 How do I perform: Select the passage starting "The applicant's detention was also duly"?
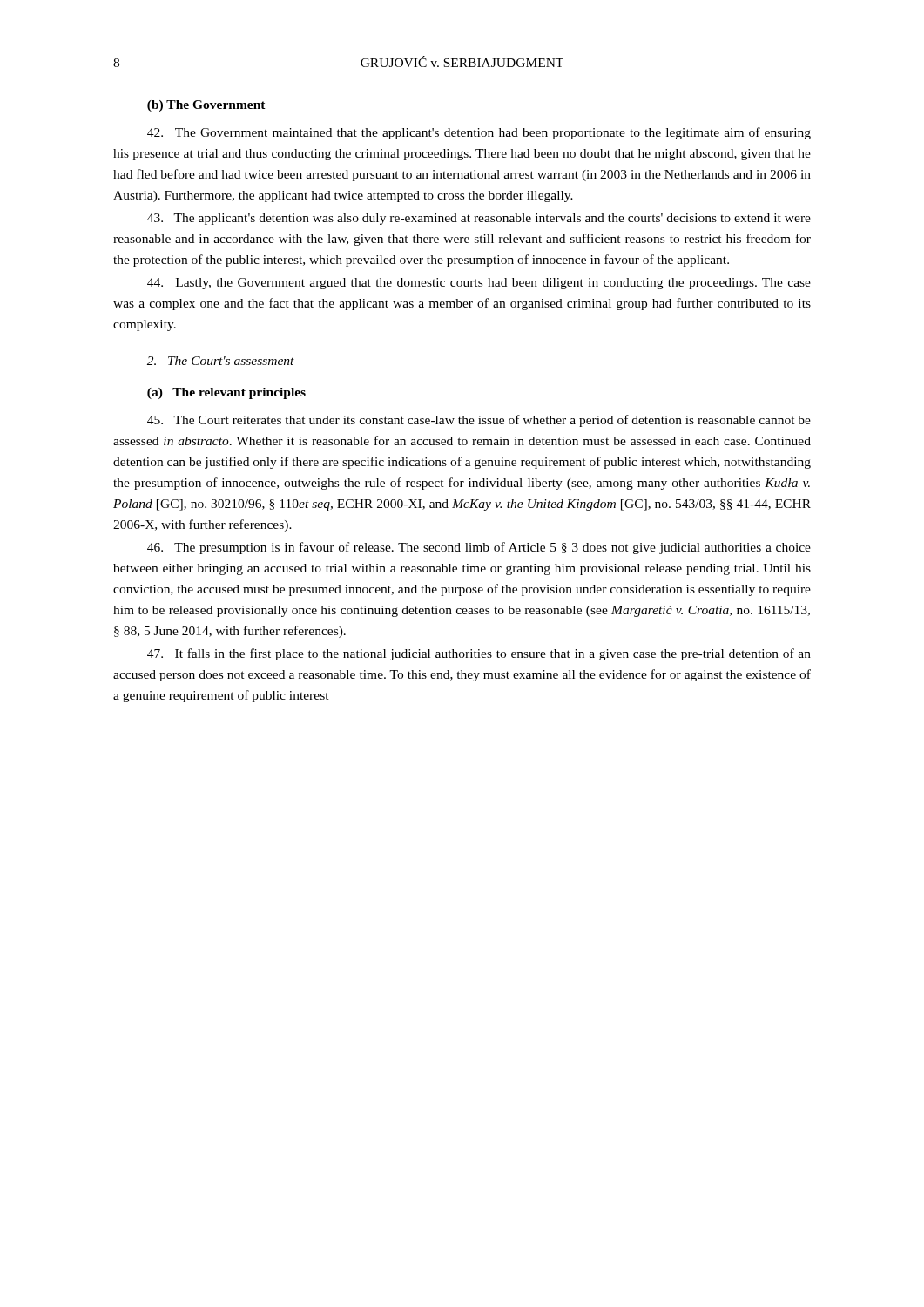click(x=462, y=239)
